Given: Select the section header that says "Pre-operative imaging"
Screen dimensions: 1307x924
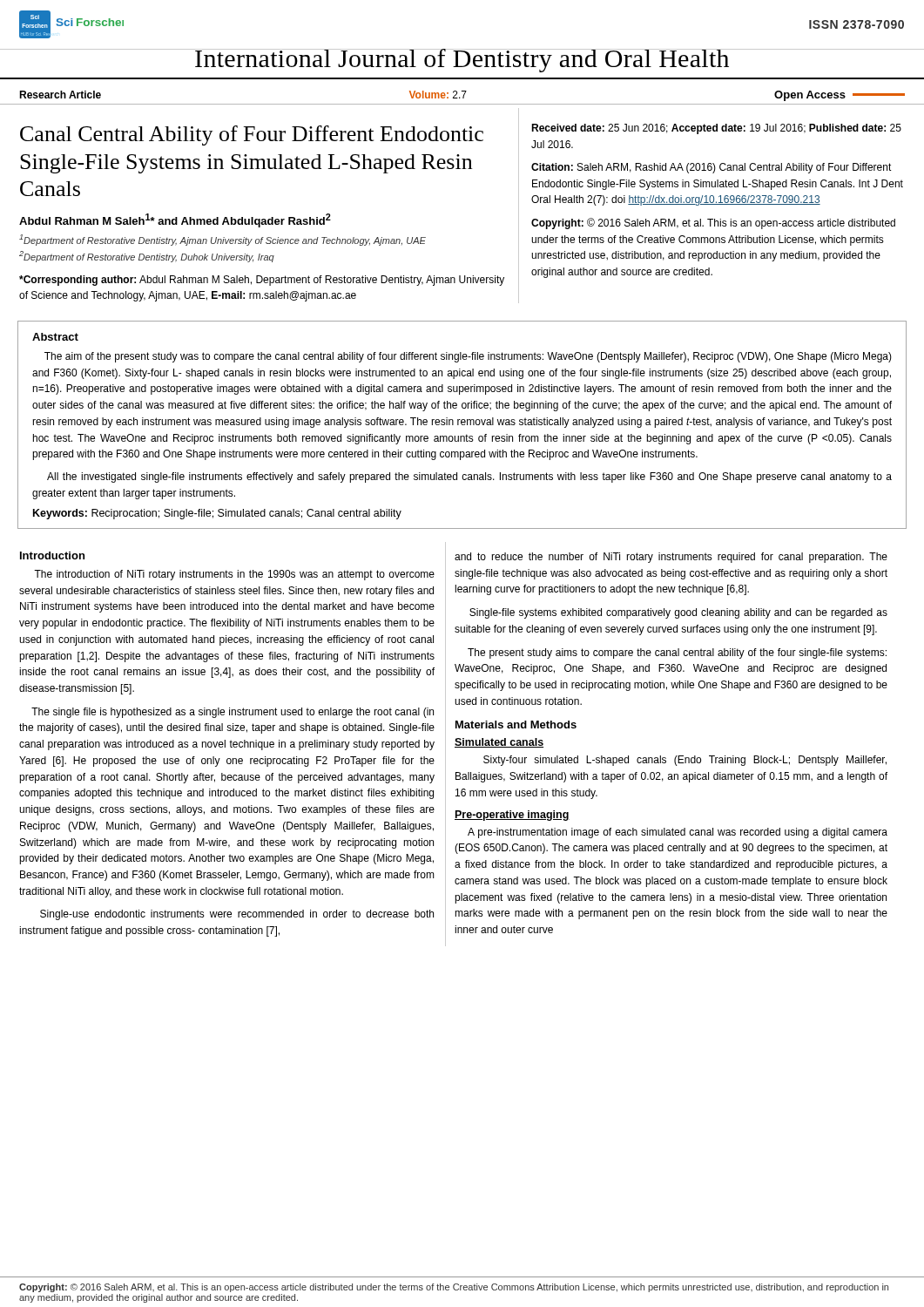Looking at the screenshot, I should pos(512,814).
